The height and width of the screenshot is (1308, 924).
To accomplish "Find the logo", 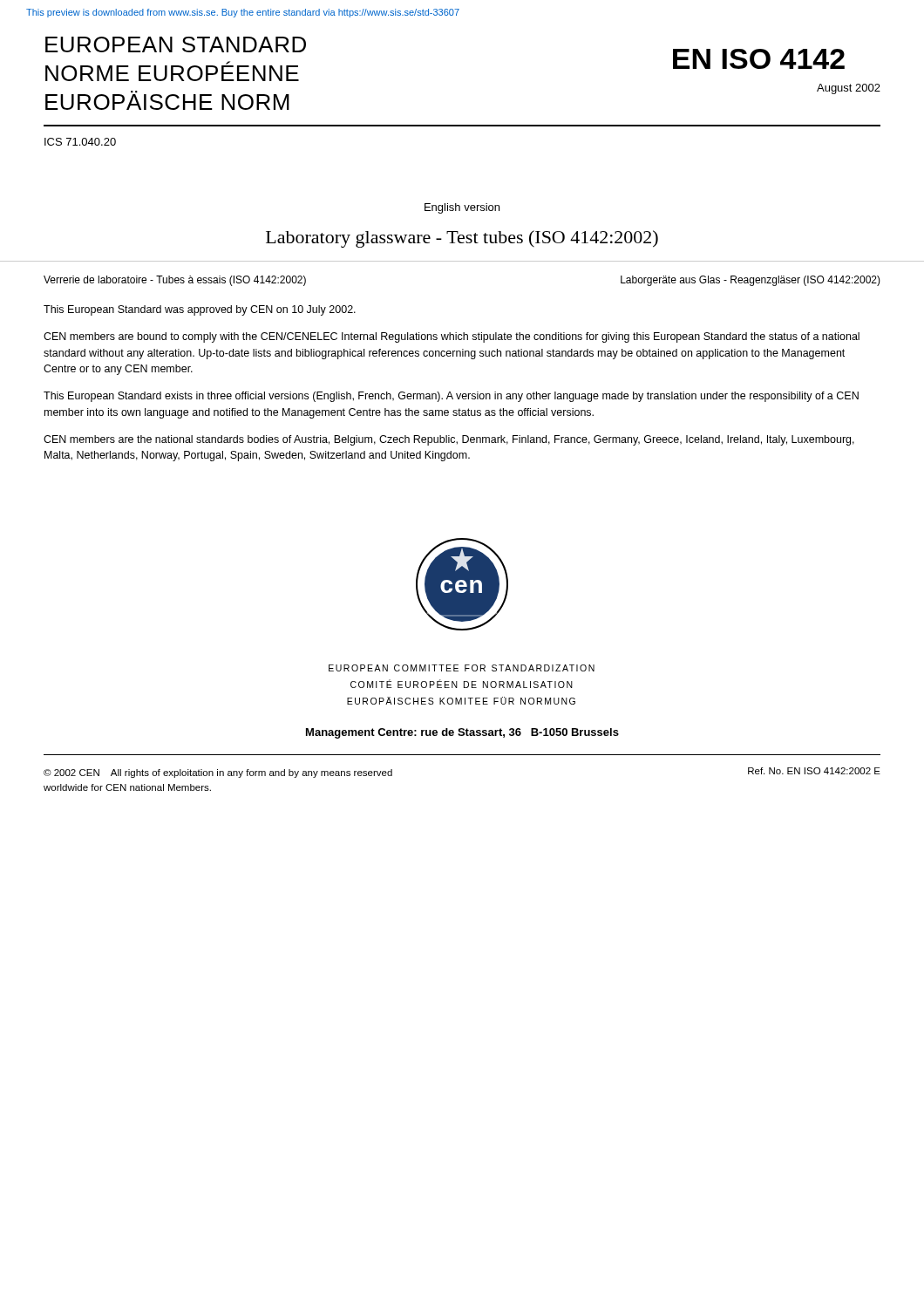I will click(x=462, y=592).
